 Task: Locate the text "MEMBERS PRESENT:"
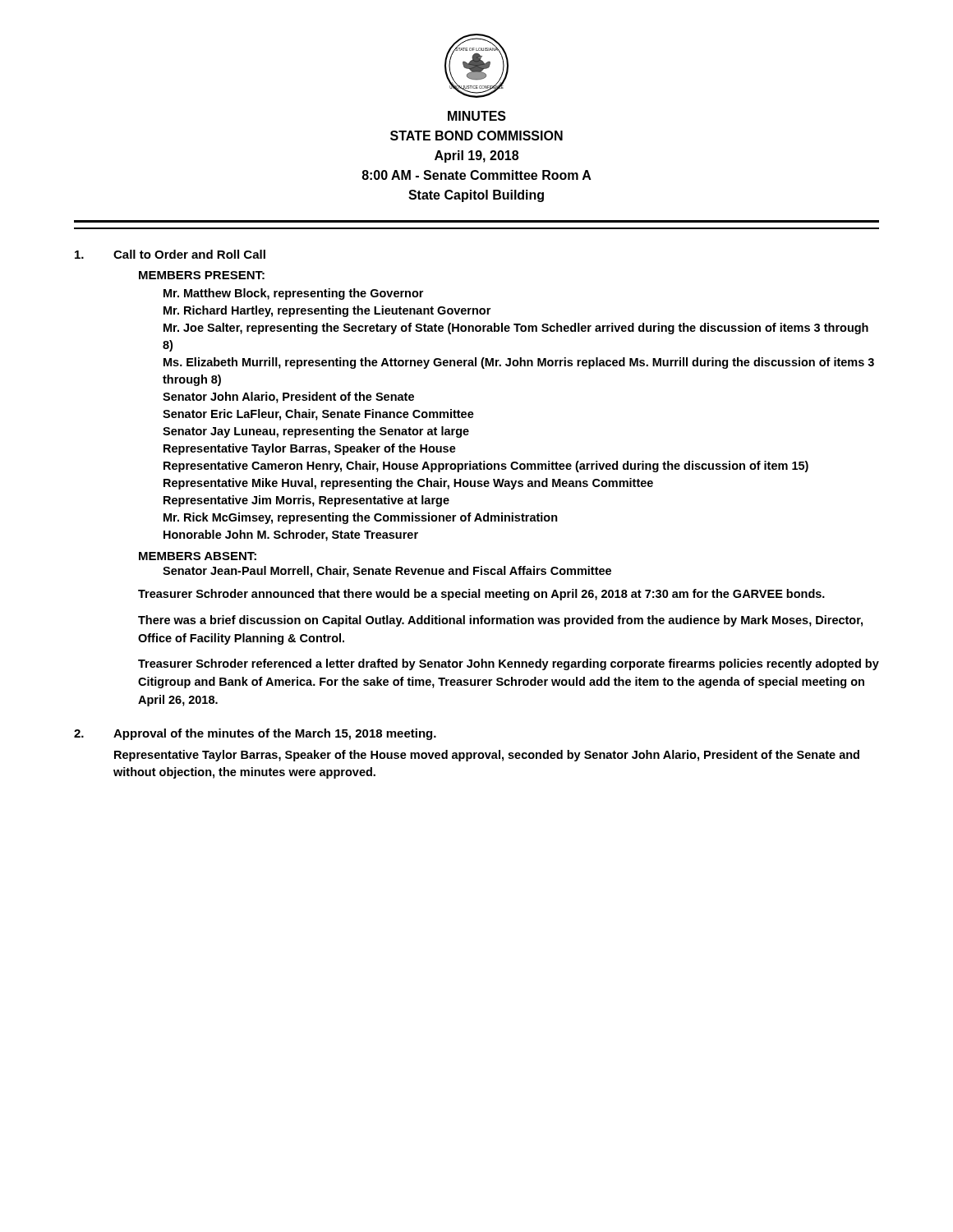pyautogui.click(x=202, y=275)
